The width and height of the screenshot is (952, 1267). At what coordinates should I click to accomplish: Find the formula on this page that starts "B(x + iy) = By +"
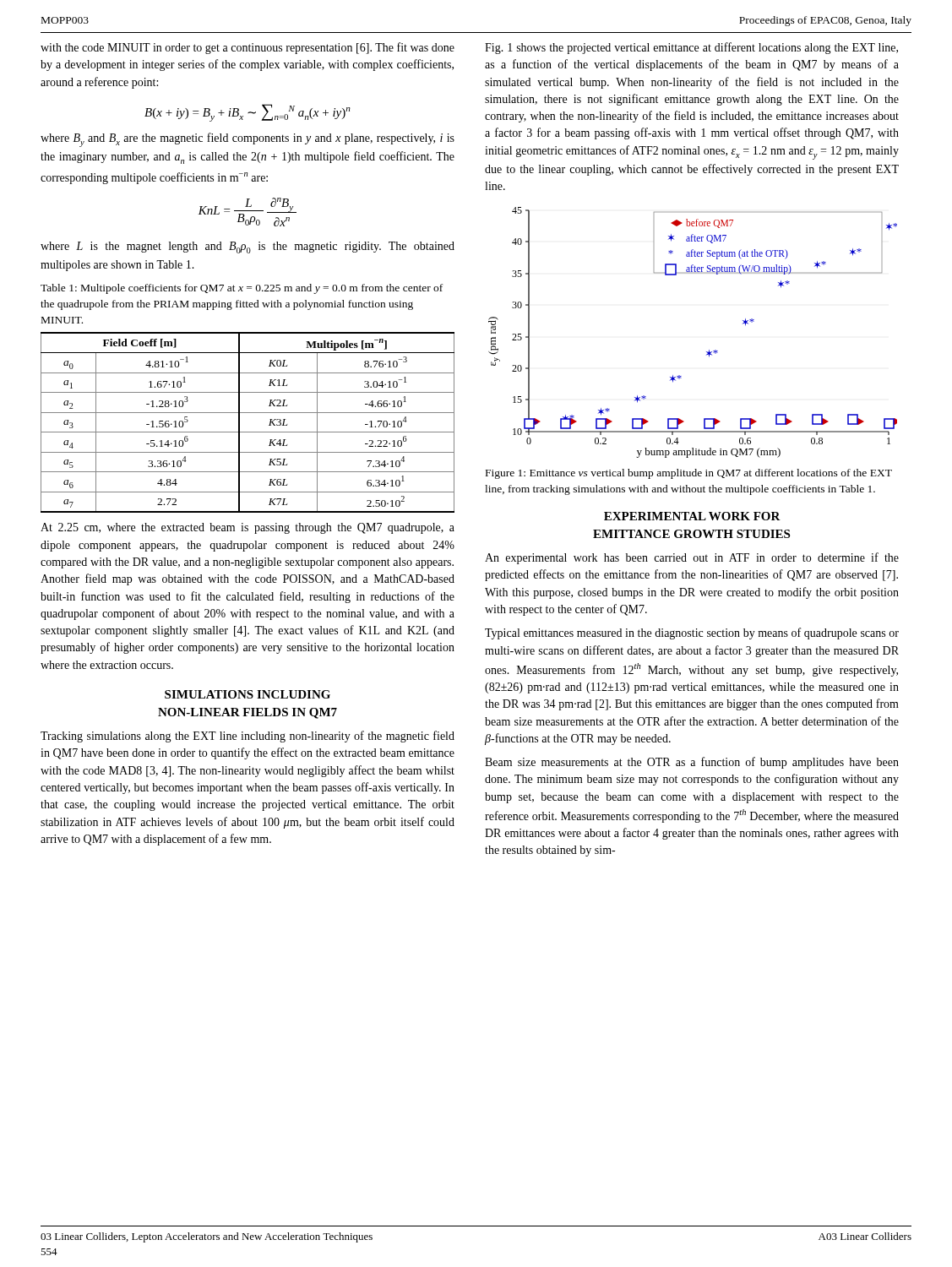[x=248, y=111]
